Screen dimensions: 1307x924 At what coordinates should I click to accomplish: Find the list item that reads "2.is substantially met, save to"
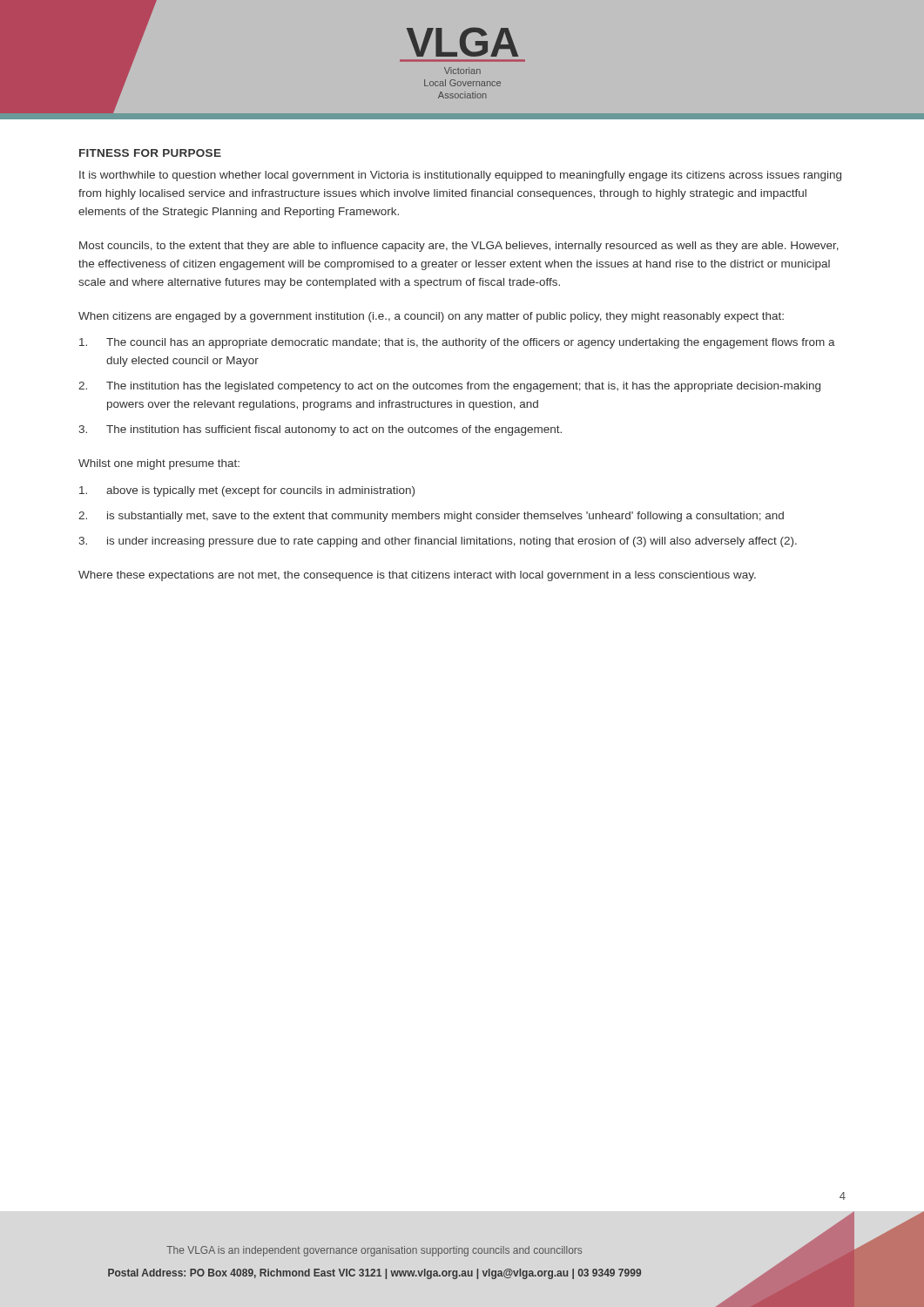tap(431, 516)
